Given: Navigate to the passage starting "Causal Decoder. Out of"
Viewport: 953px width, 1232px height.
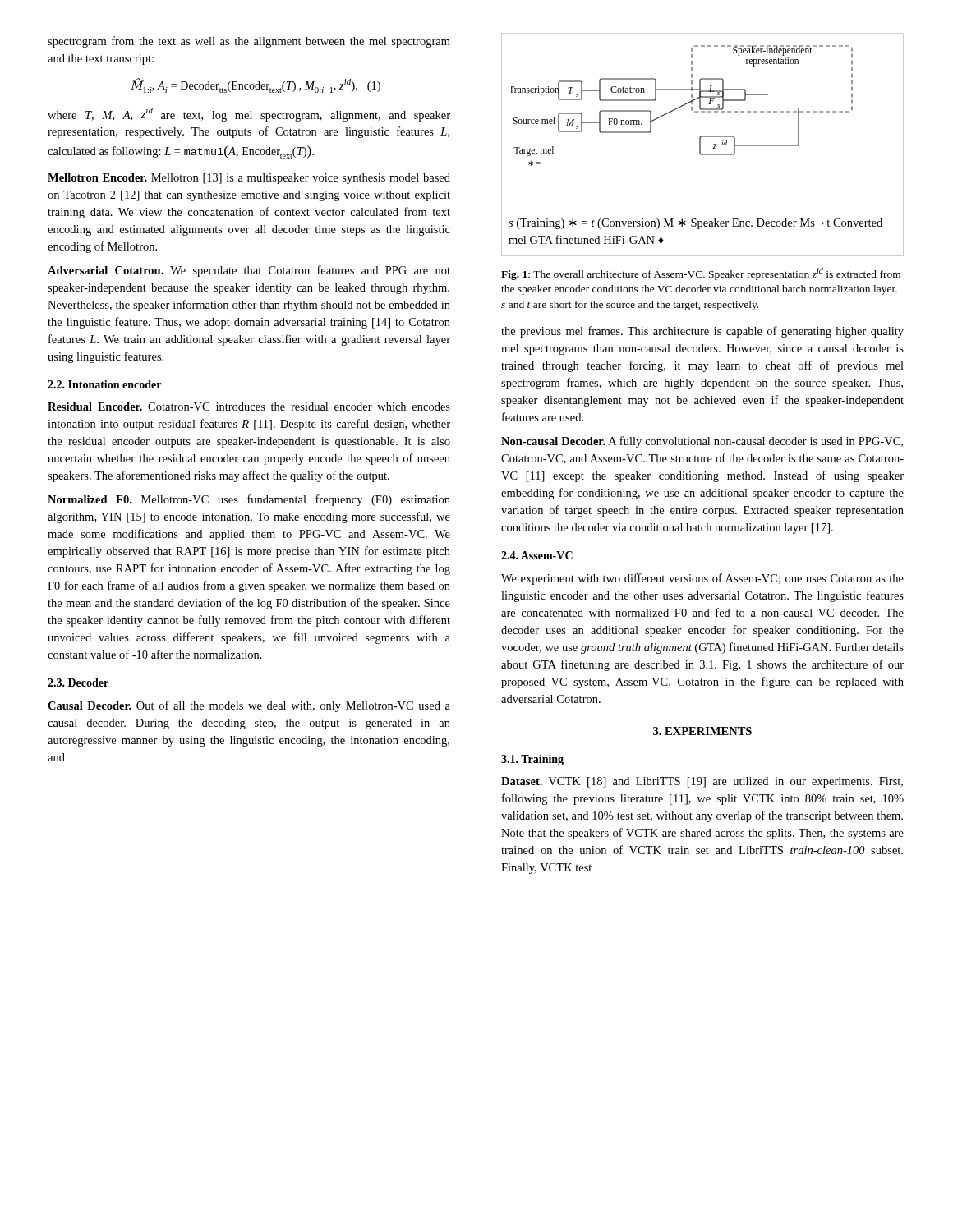Looking at the screenshot, I should coord(249,732).
